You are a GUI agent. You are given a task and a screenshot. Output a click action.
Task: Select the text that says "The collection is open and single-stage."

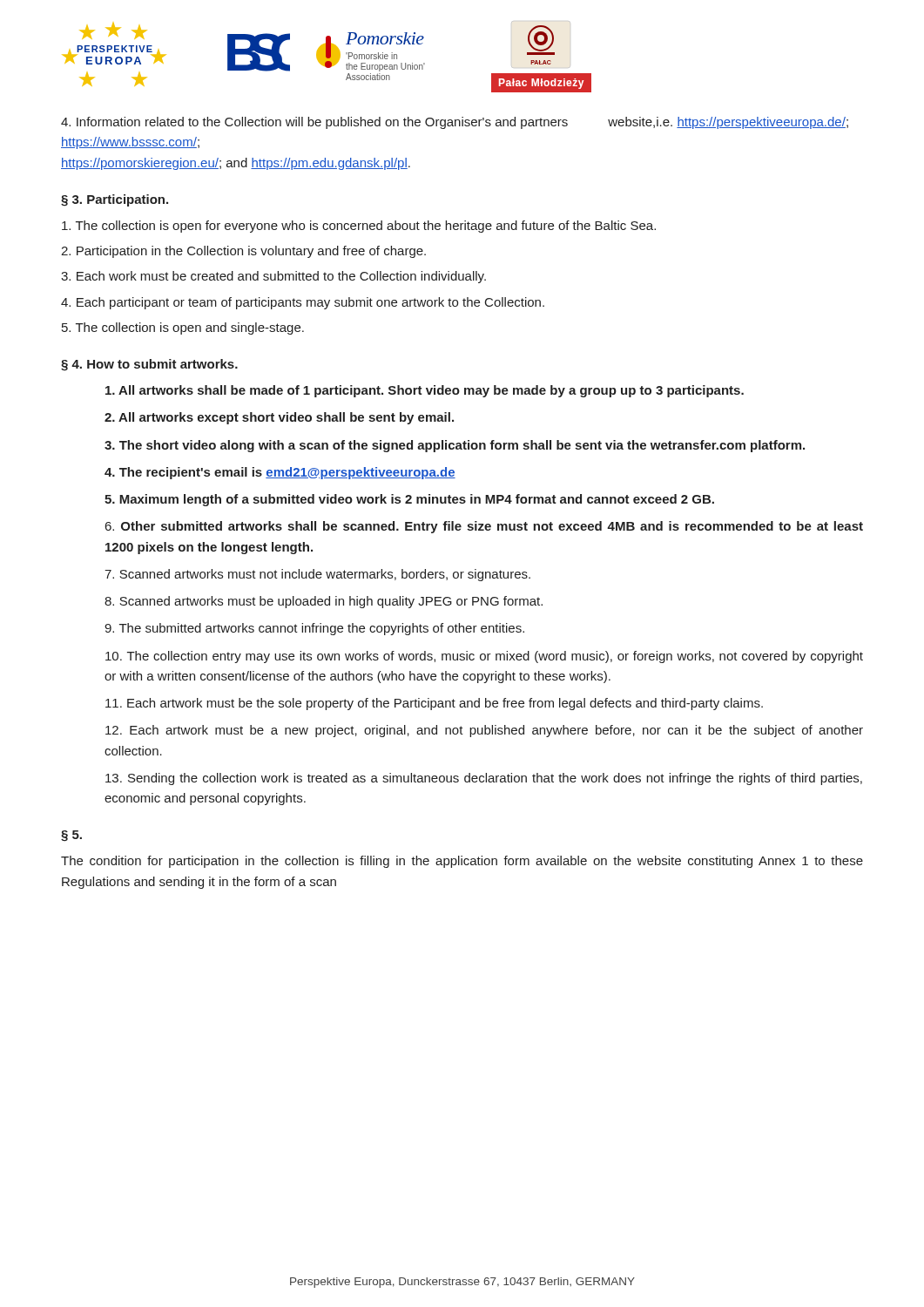[183, 327]
